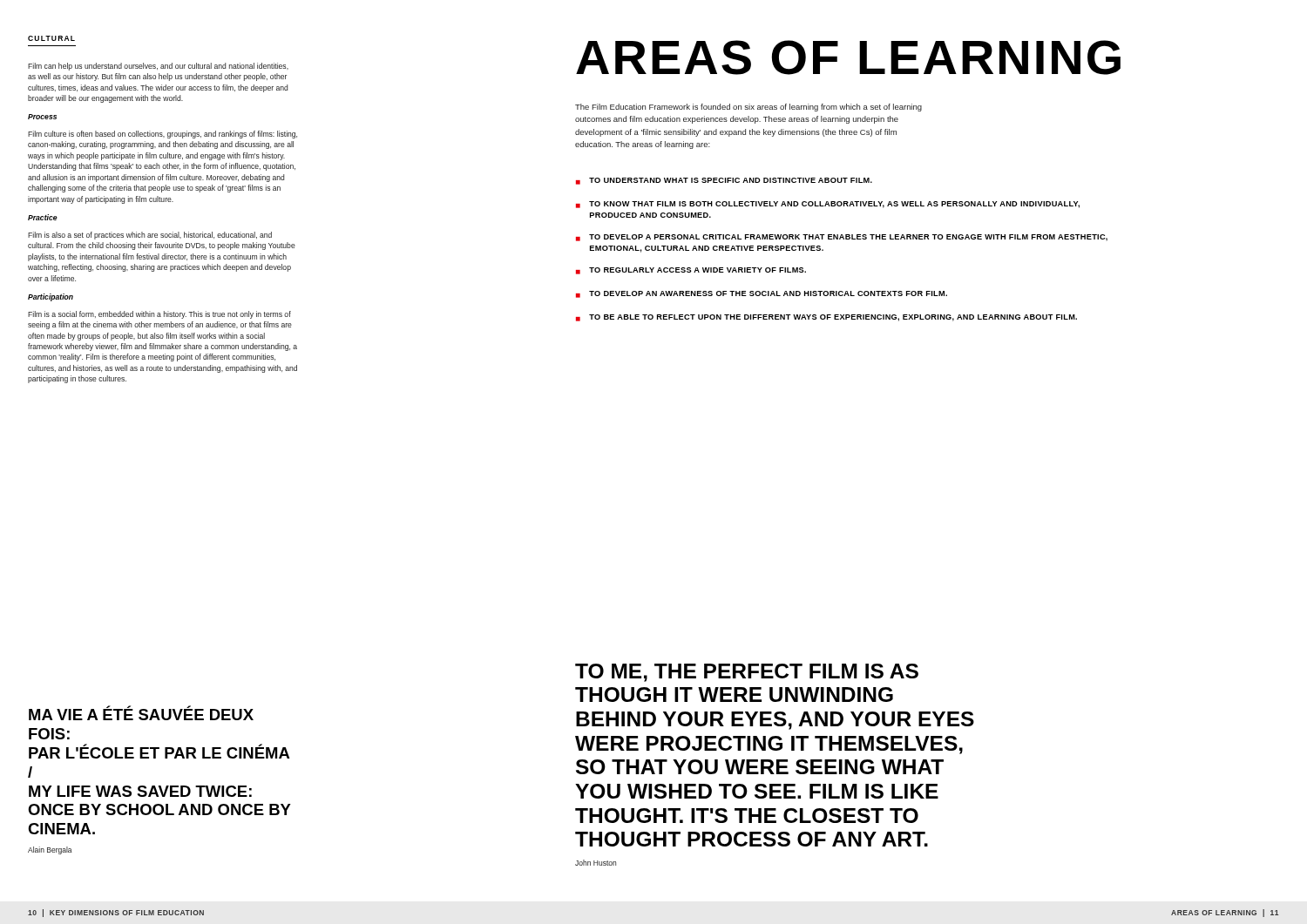Click the passage that begins "The Film Education Framework is founded on six"
The width and height of the screenshot is (1307, 924).
coord(749,126)
